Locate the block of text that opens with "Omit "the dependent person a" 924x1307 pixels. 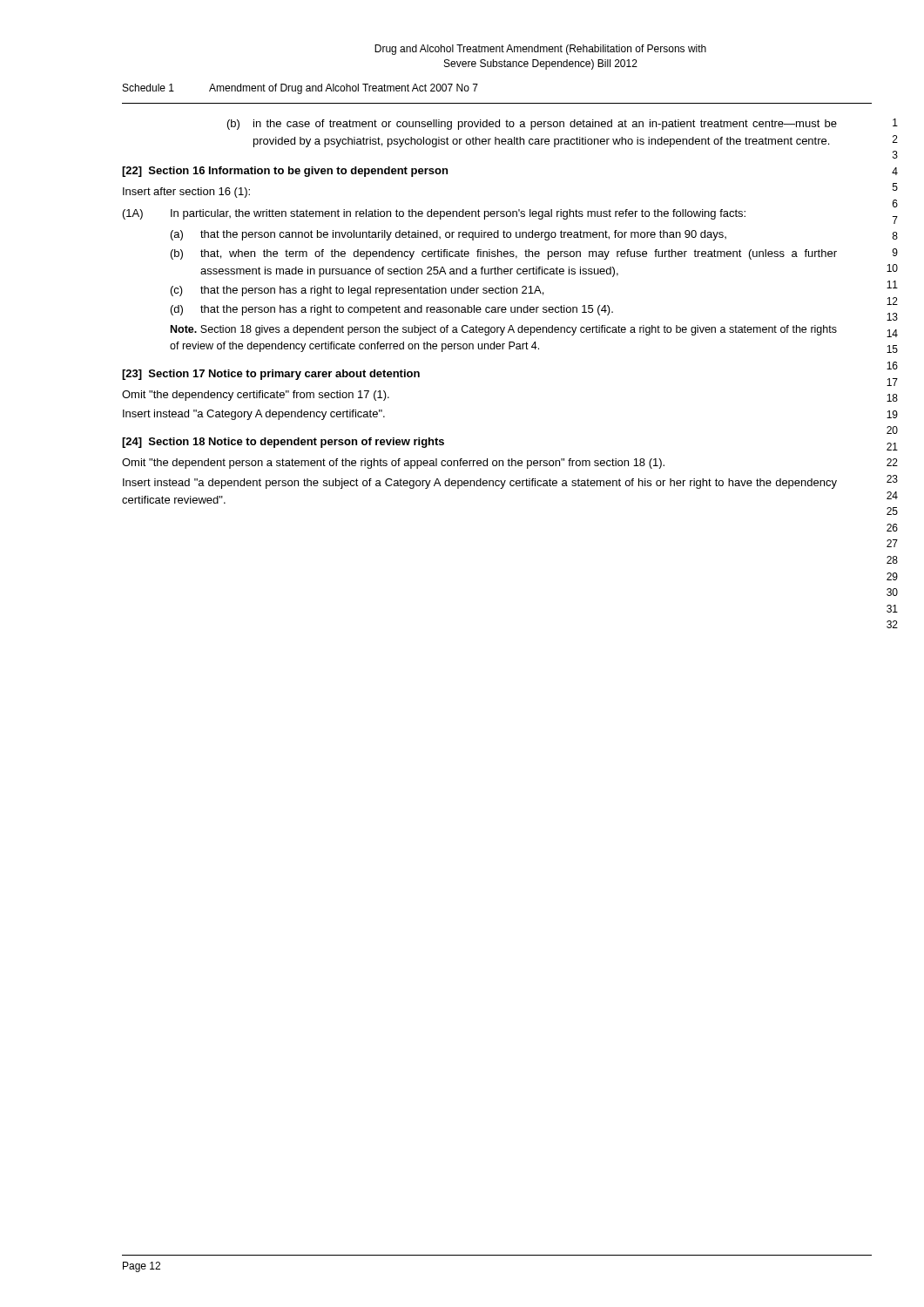coord(394,463)
